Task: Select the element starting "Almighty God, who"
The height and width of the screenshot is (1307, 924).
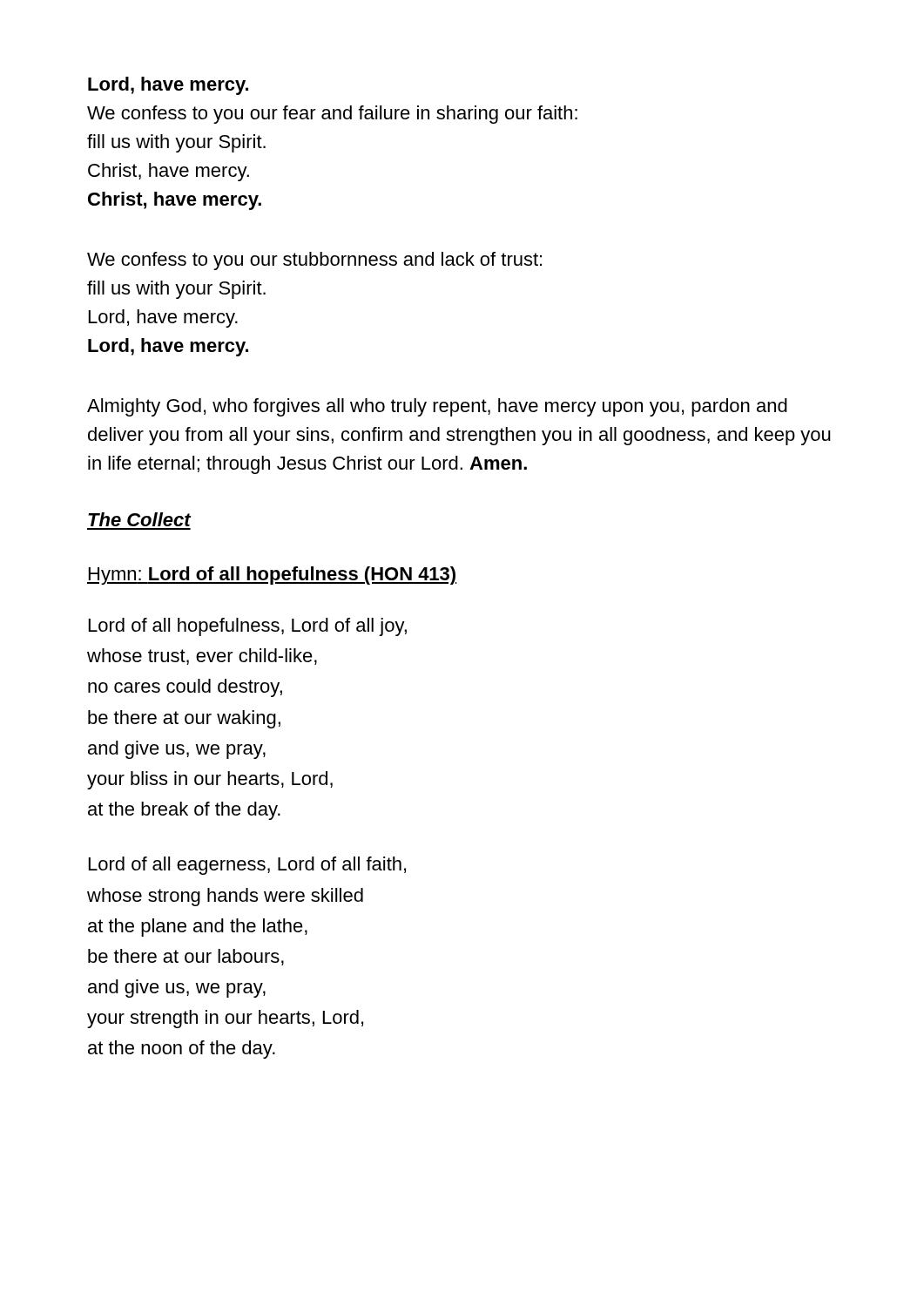Action: point(459,434)
